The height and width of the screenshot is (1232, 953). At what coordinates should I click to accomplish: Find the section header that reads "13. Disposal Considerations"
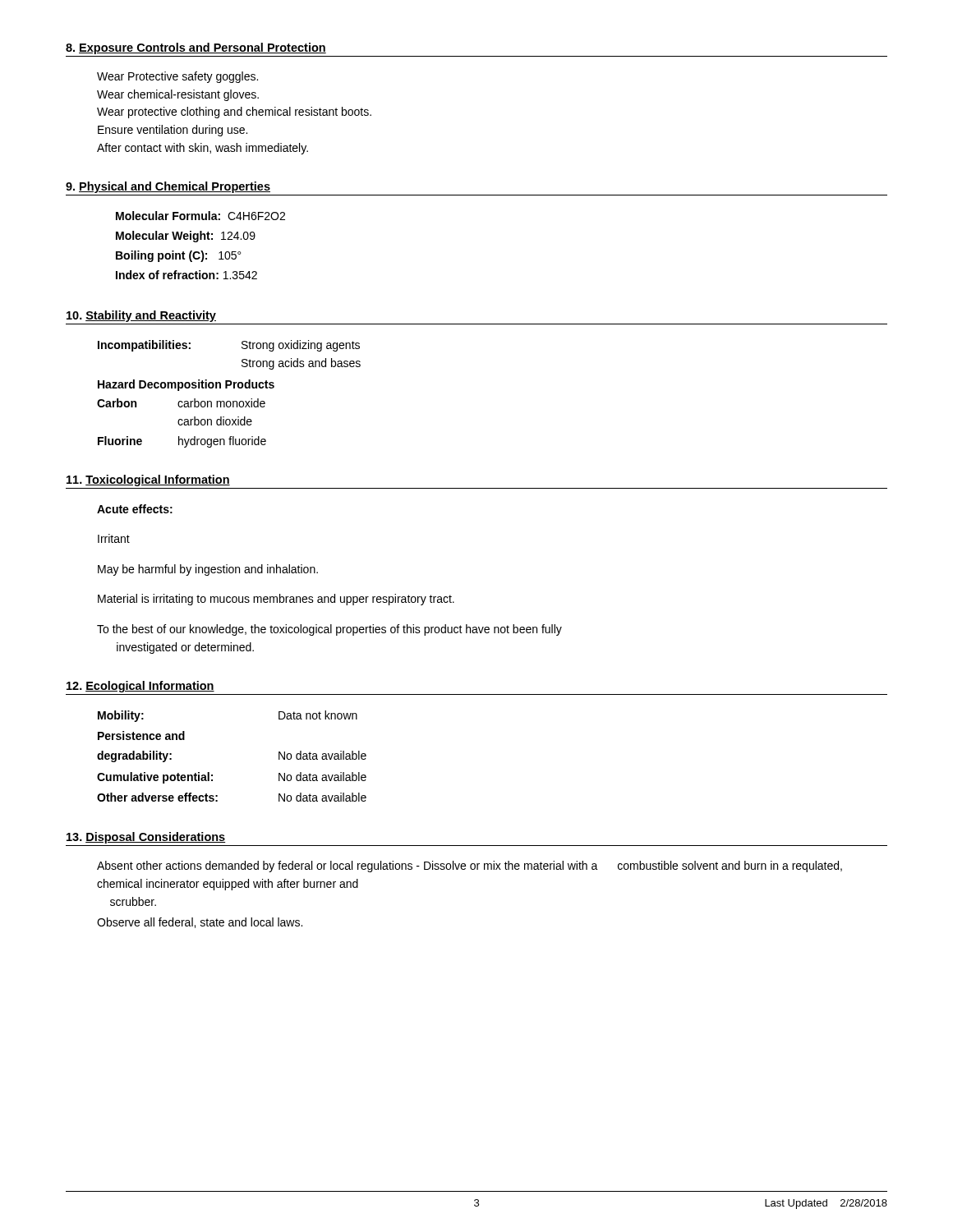click(146, 837)
